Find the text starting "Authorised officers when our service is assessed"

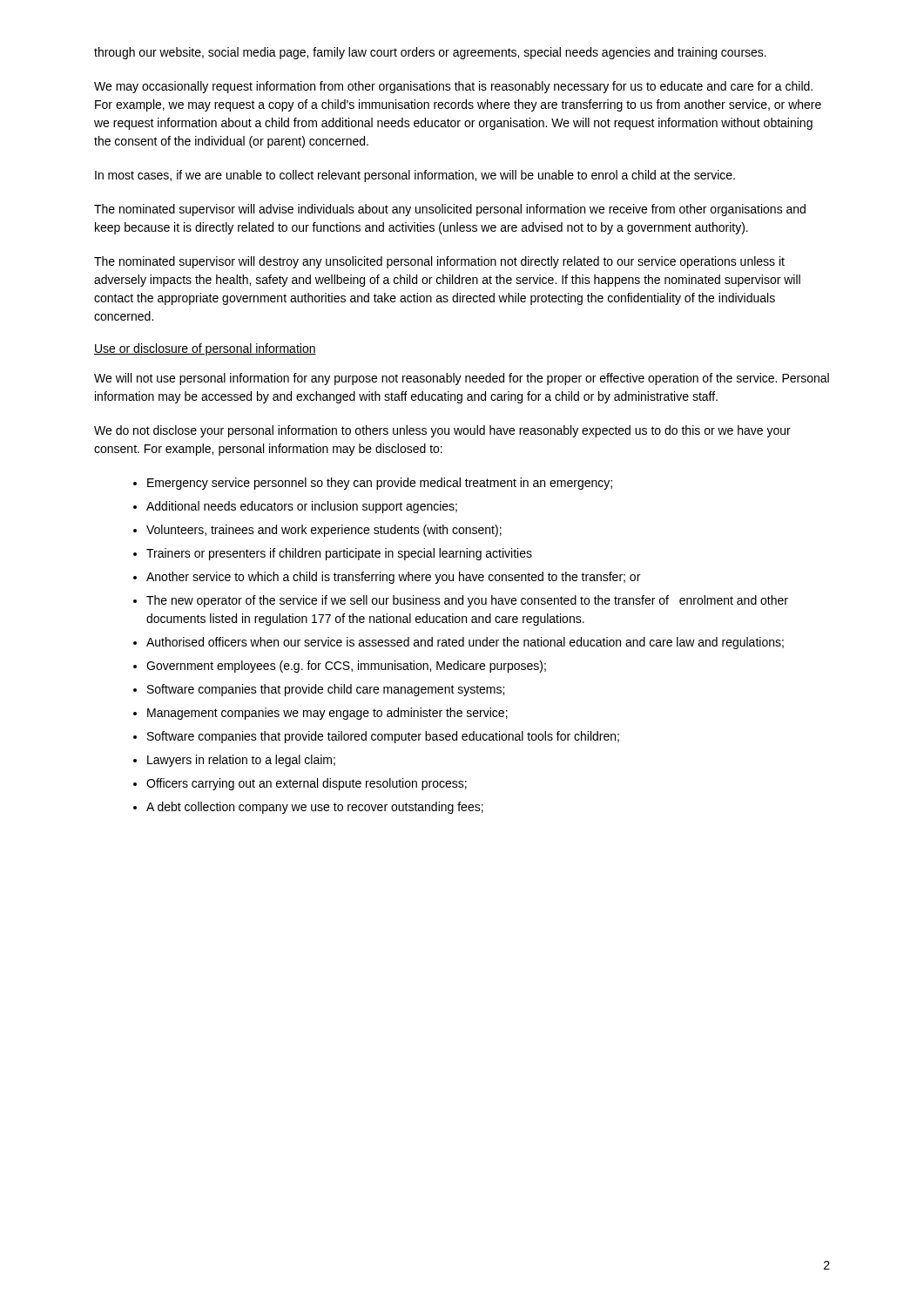(x=465, y=642)
